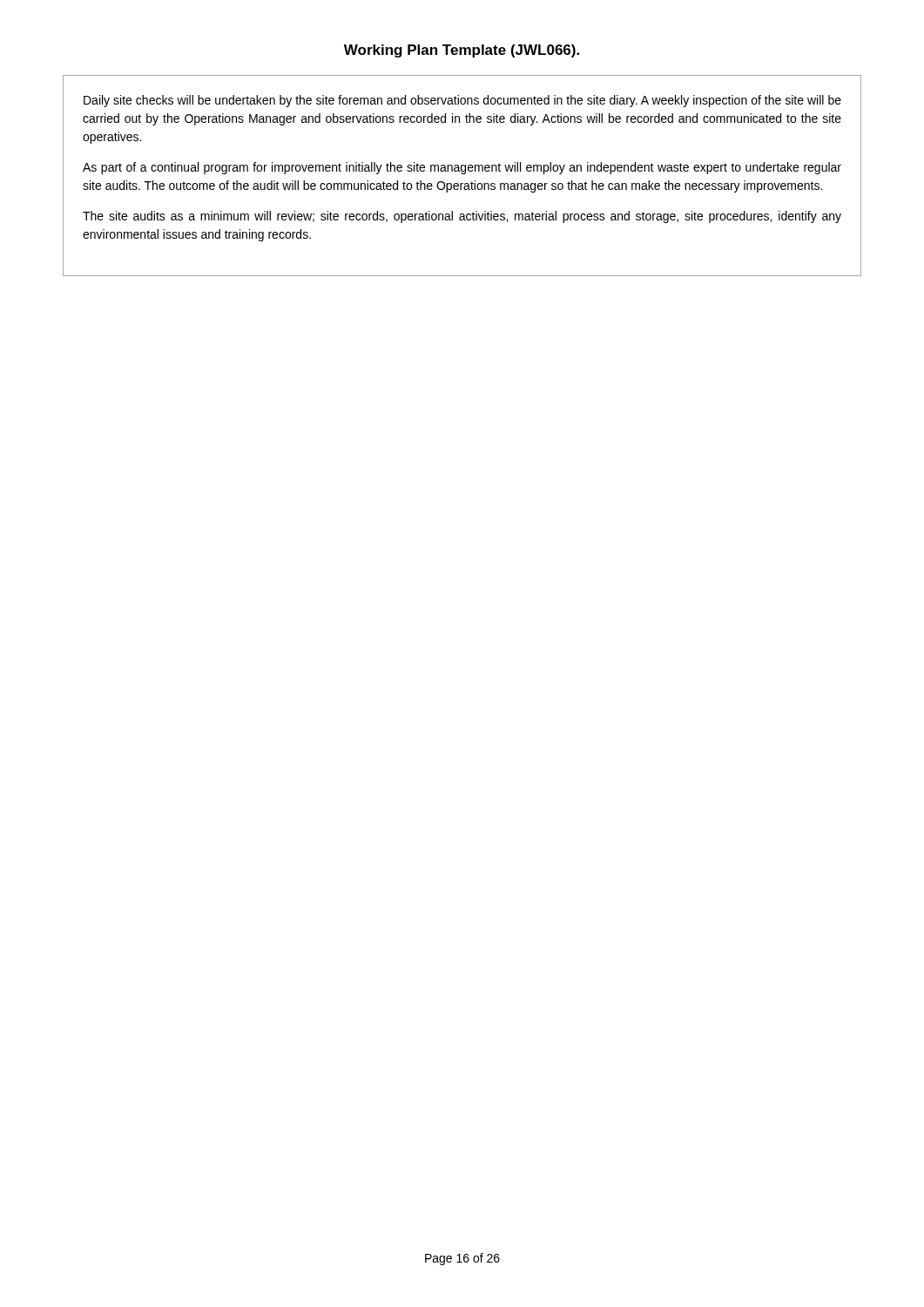The width and height of the screenshot is (924, 1307).
Task: Locate the text starting "Daily site checks will be"
Action: [x=462, y=168]
